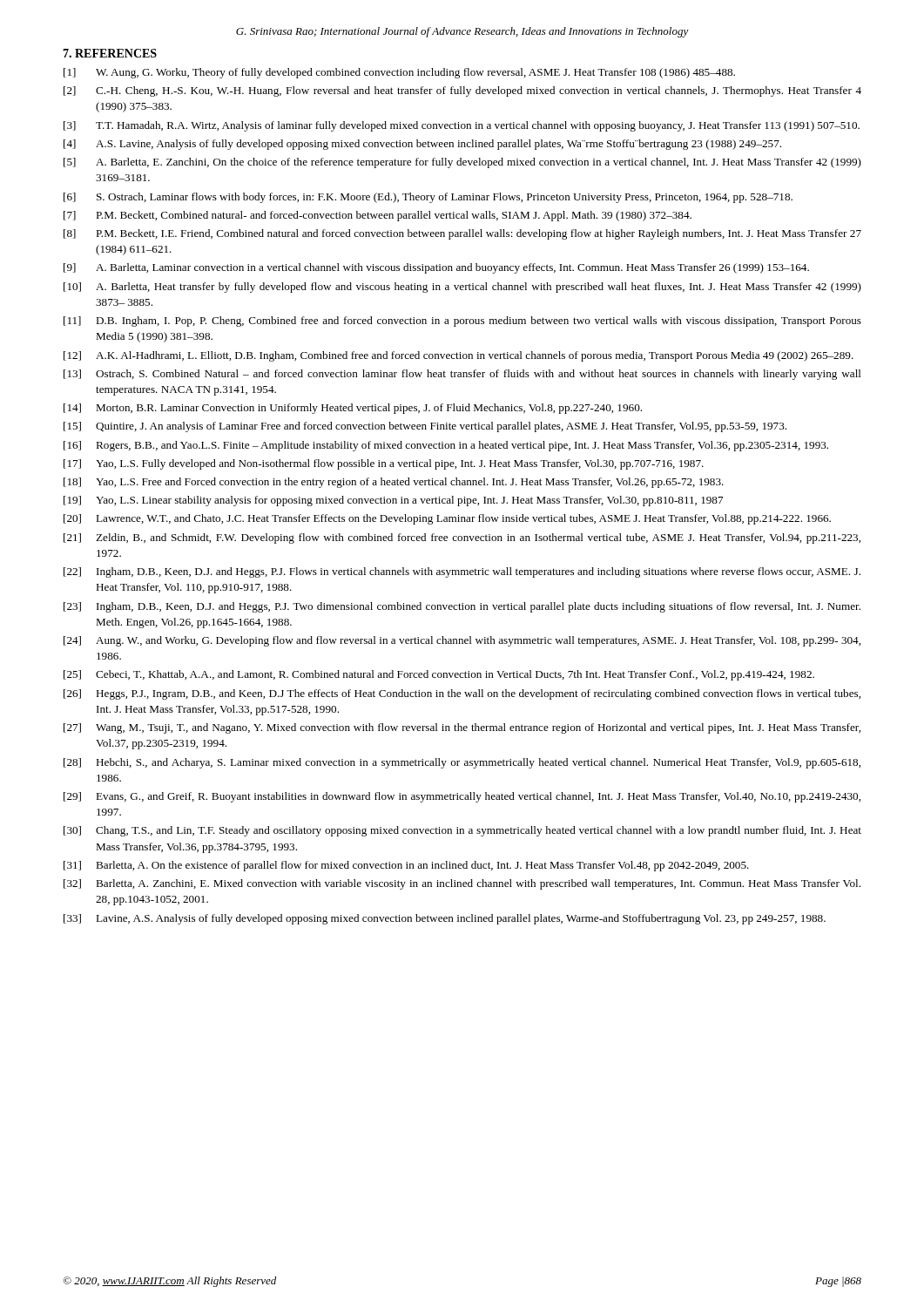Viewport: 924px width, 1307px height.
Task: Click the passage that begins "[22] Ingham, D.B., Keen,"
Action: coord(462,580)
